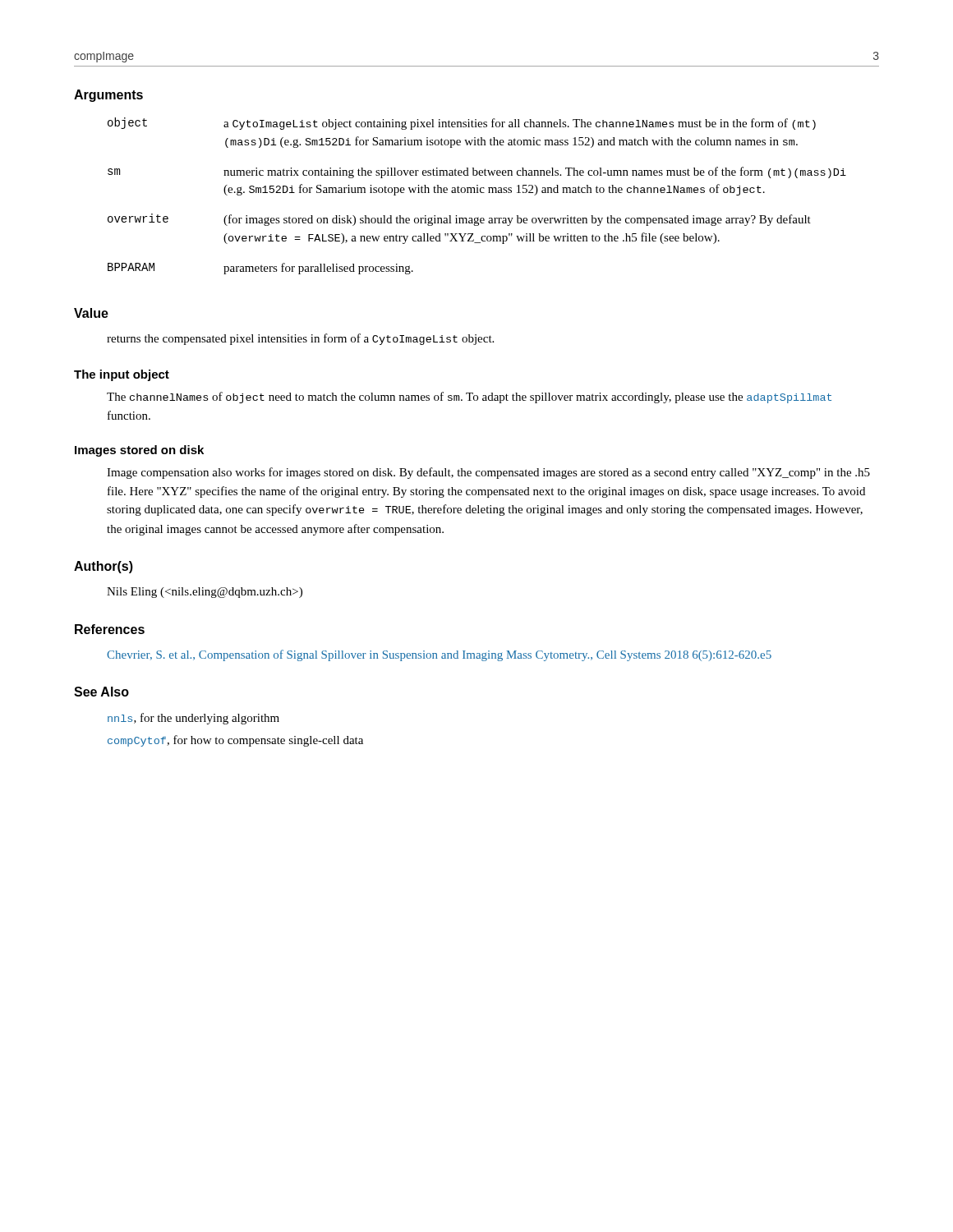Screen dimensions: 1232x953
Task: Locate the text block that says "Image compensation also works for images stored"
Action: (488, 500)
